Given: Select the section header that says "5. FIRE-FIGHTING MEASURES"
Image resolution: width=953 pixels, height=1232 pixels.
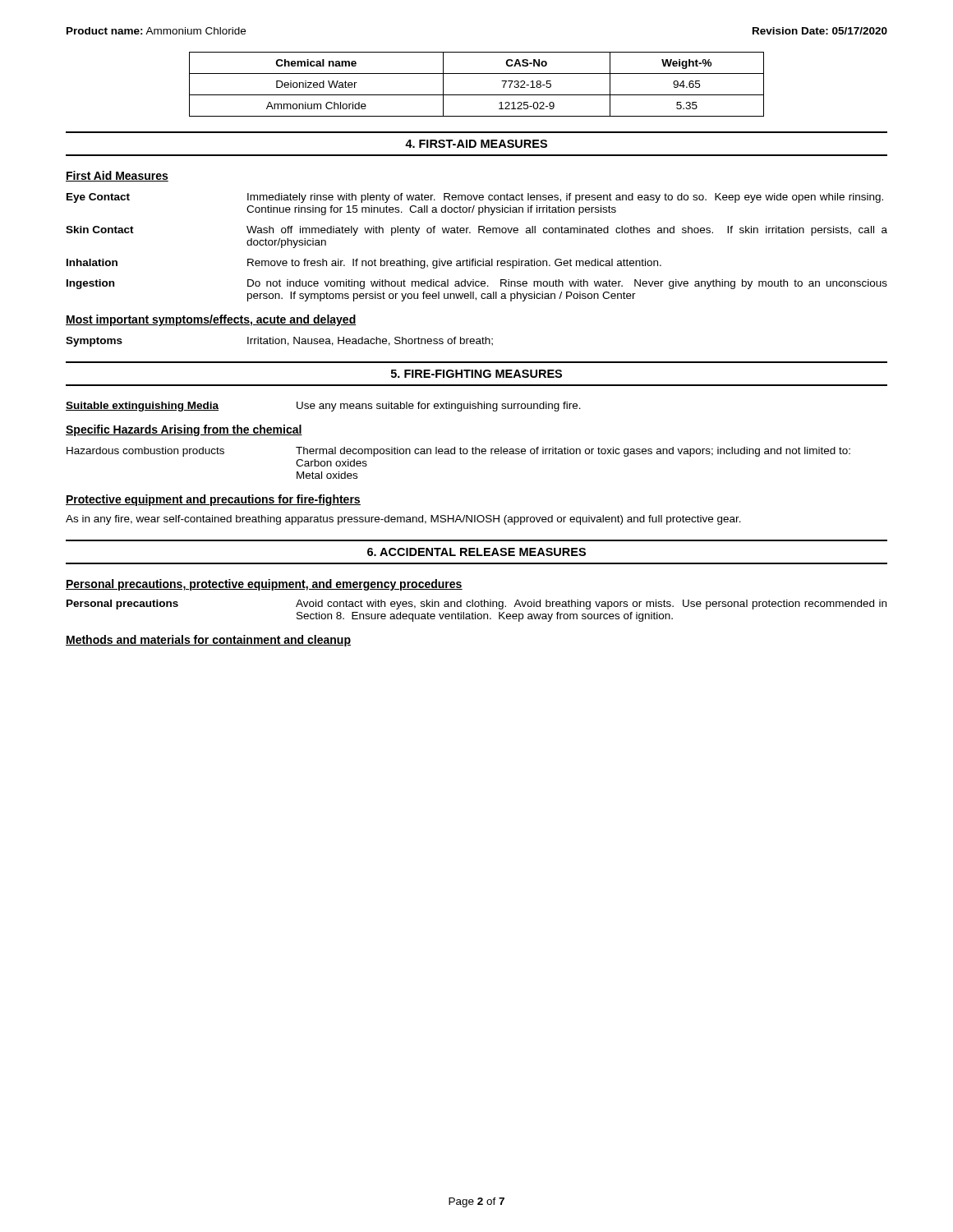Looking at the screenshot, I should (476, 374).
